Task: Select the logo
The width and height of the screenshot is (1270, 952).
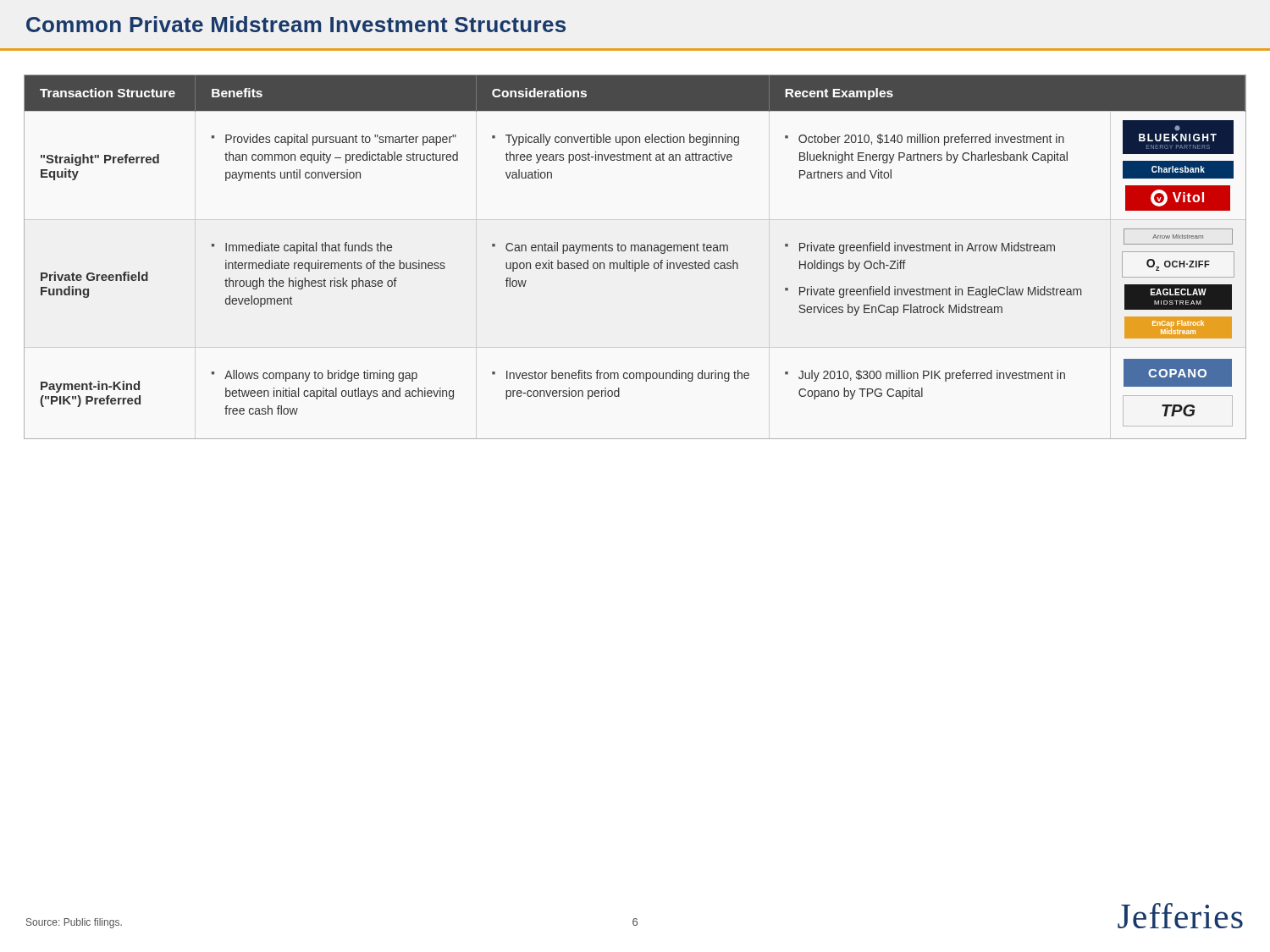Action: pos(1181,916)
